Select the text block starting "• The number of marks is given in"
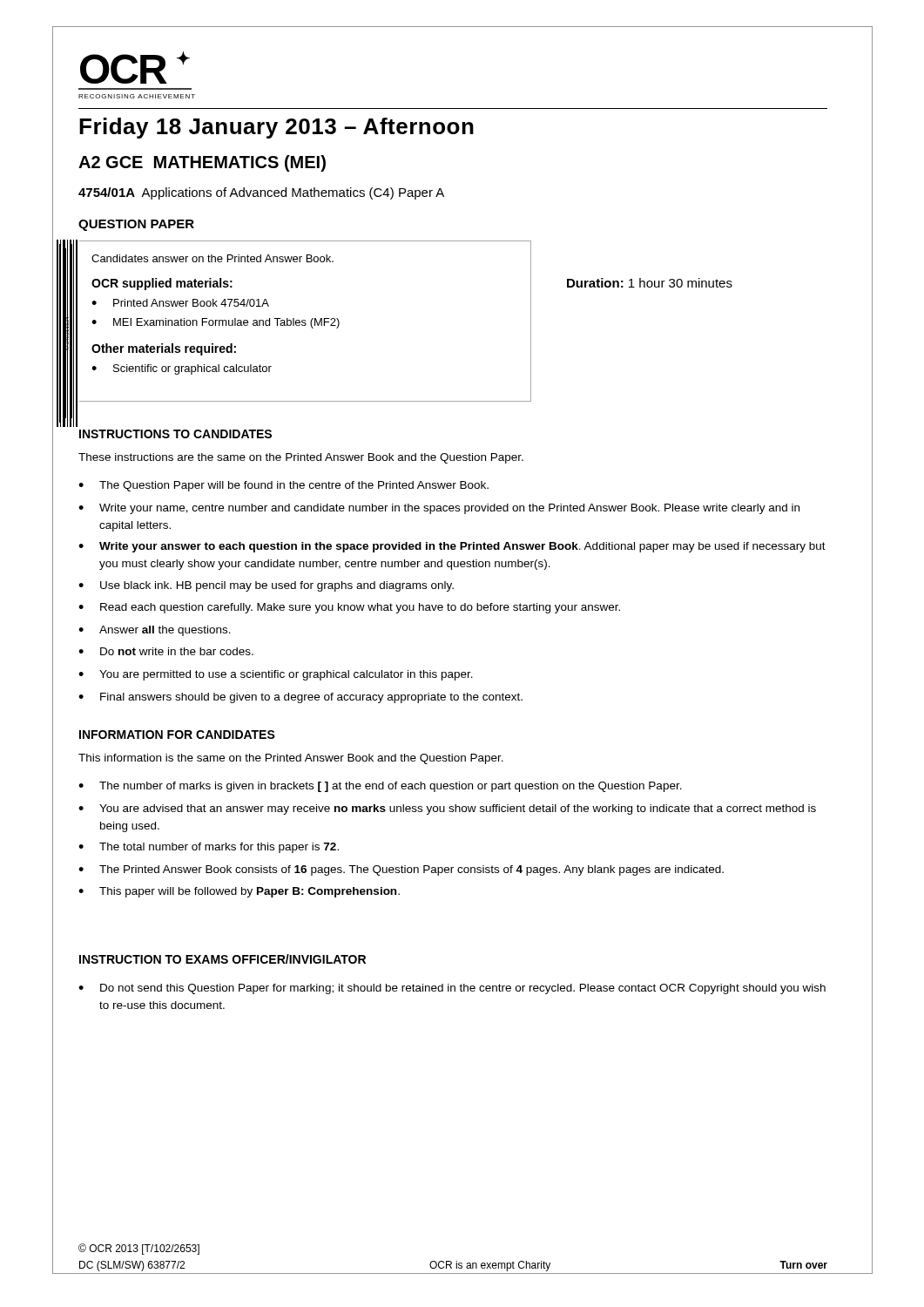 click(x=453, y=787)
